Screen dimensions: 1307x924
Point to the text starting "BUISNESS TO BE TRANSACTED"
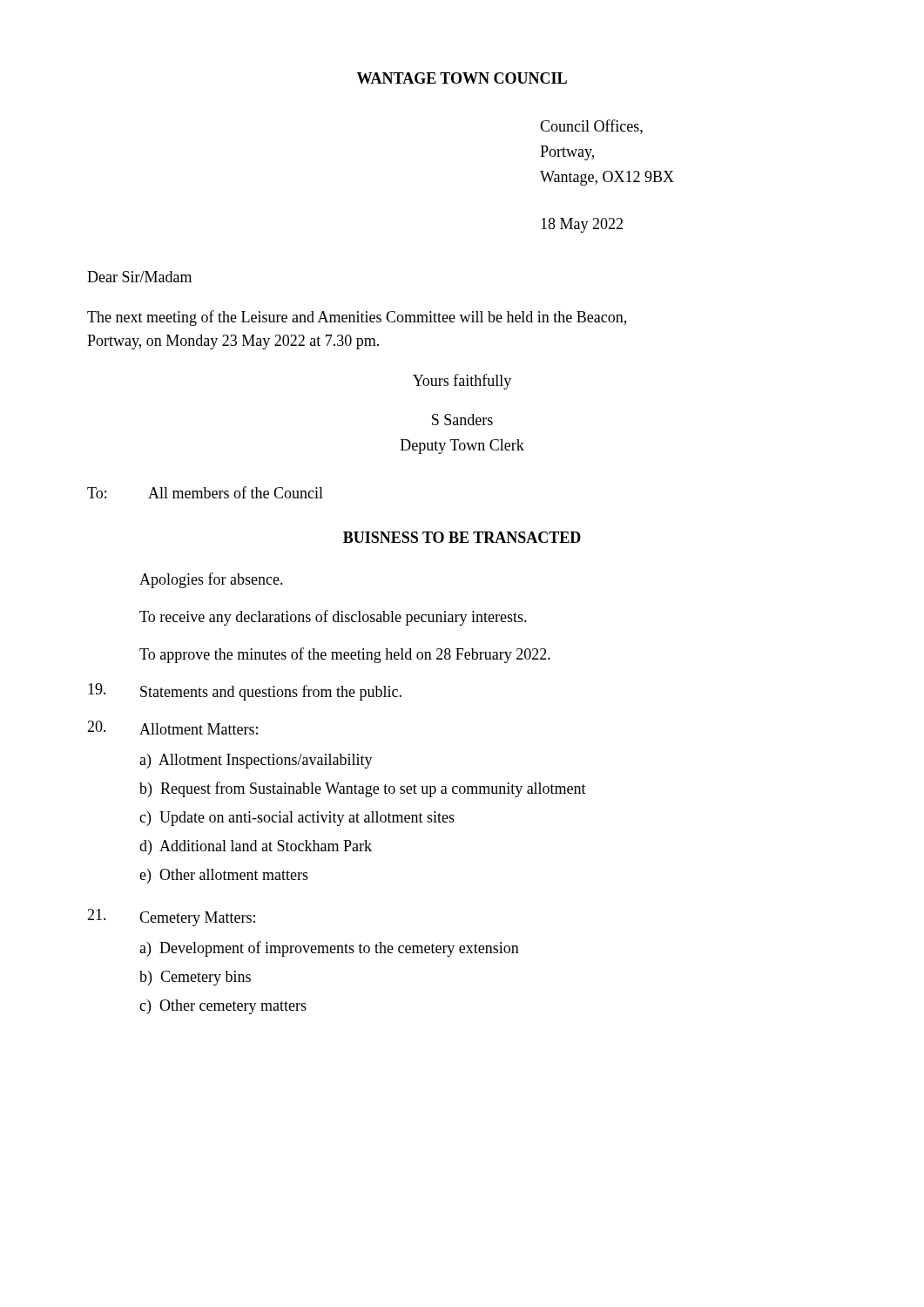[x=462, y=538]
